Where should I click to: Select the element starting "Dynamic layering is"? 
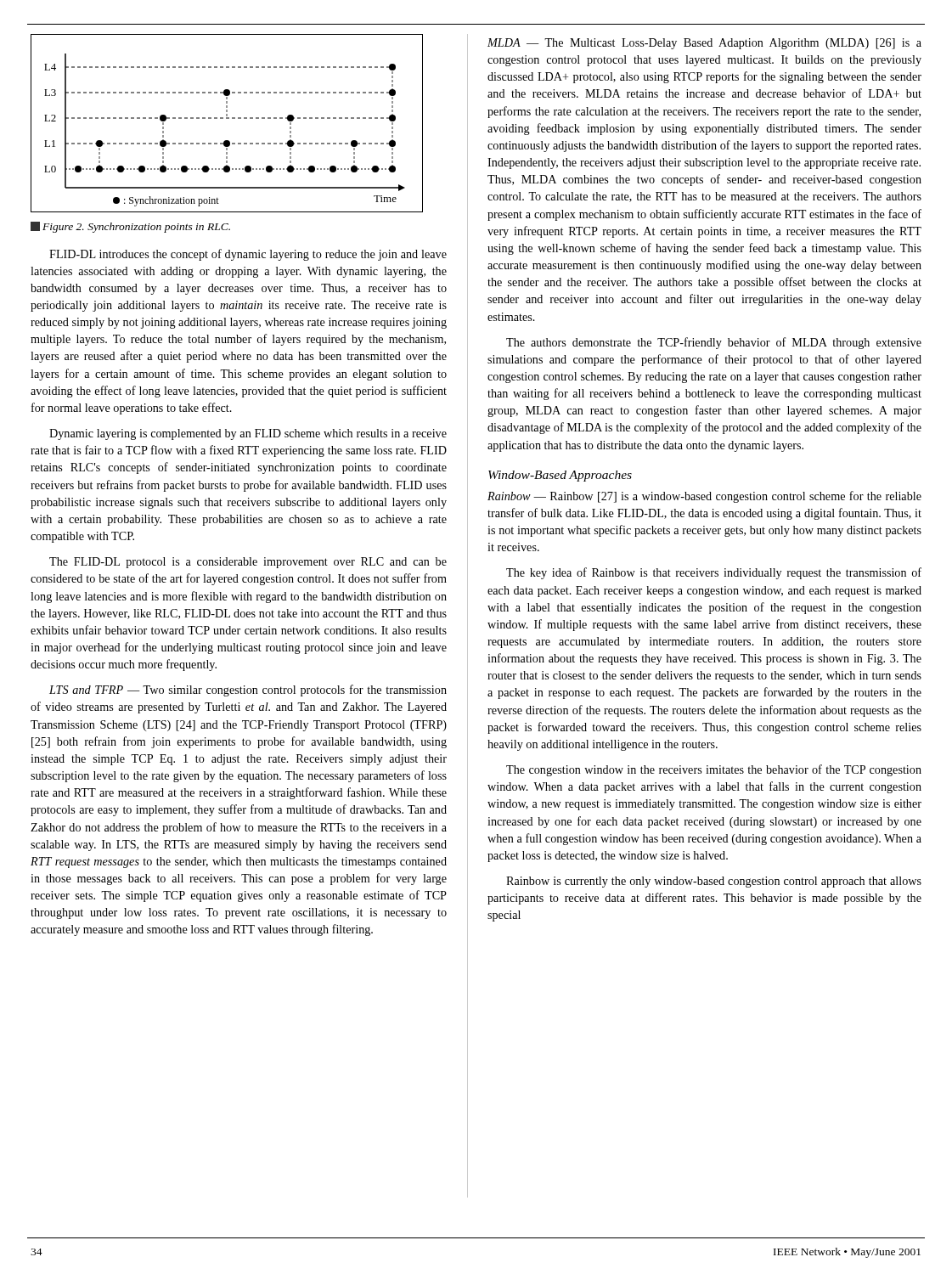(x=239, y=485)
